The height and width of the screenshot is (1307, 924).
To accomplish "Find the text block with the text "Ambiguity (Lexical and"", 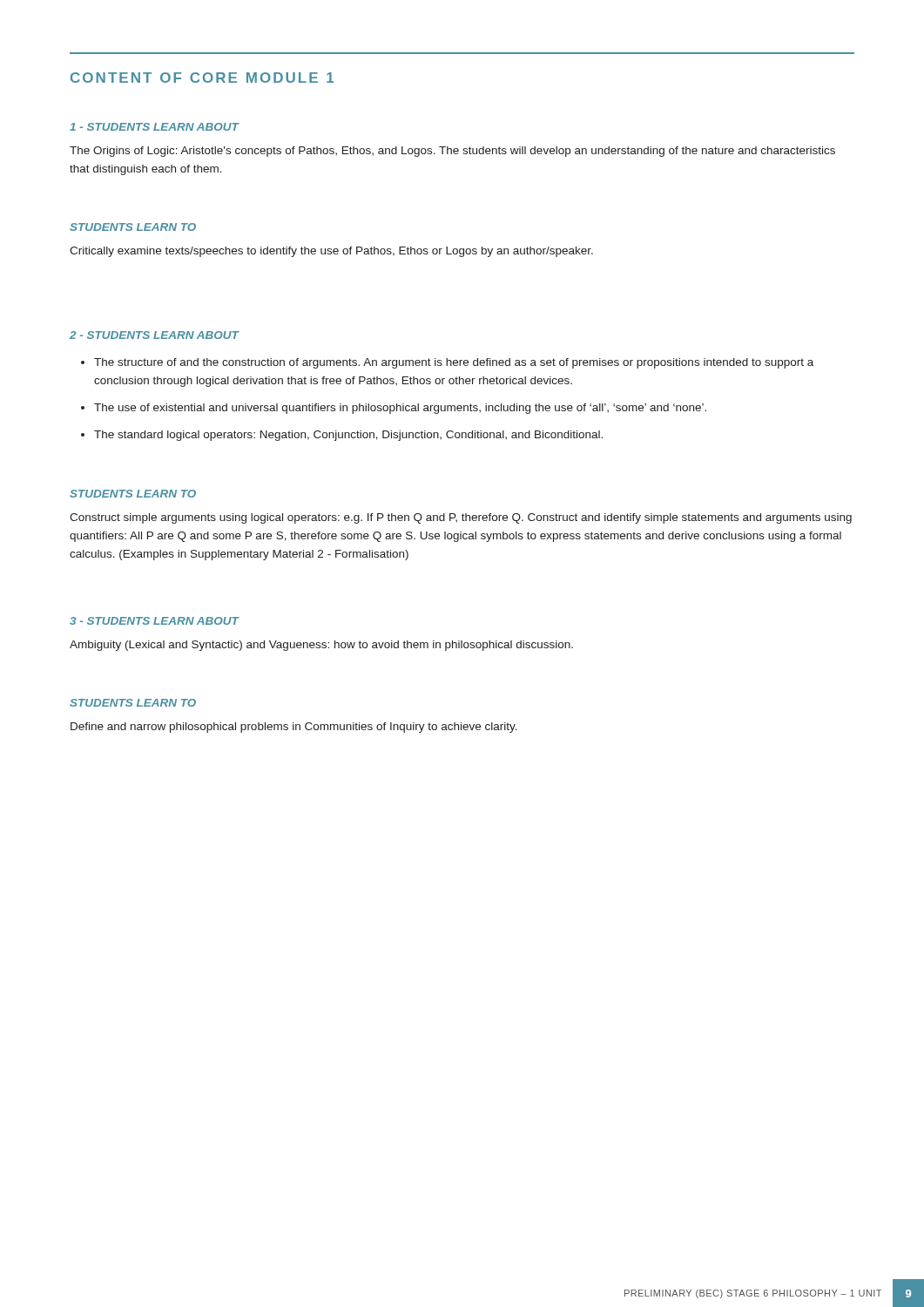I will click(x=322, y=644).
